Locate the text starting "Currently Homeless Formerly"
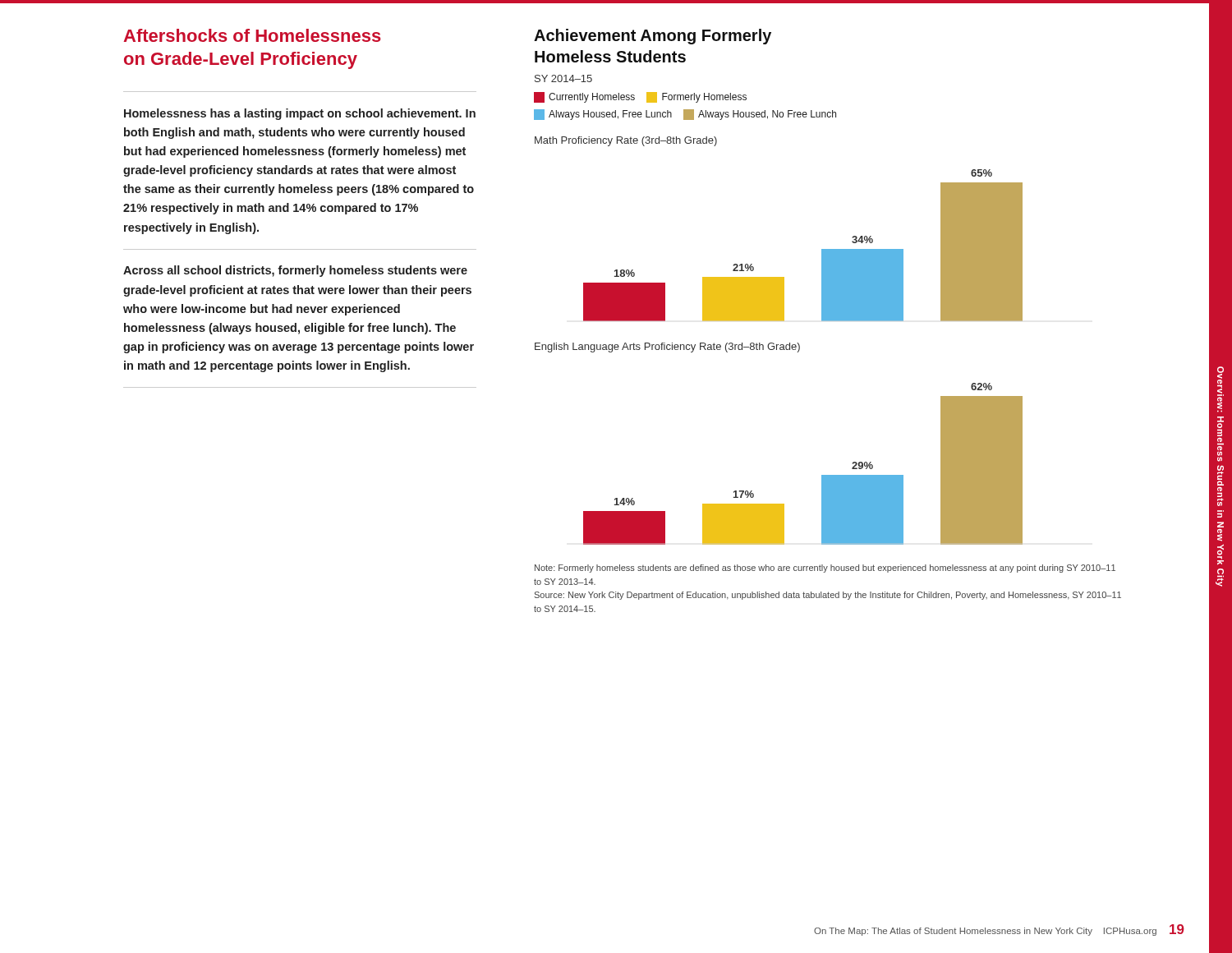1232x953 pixels. (685, 106)
